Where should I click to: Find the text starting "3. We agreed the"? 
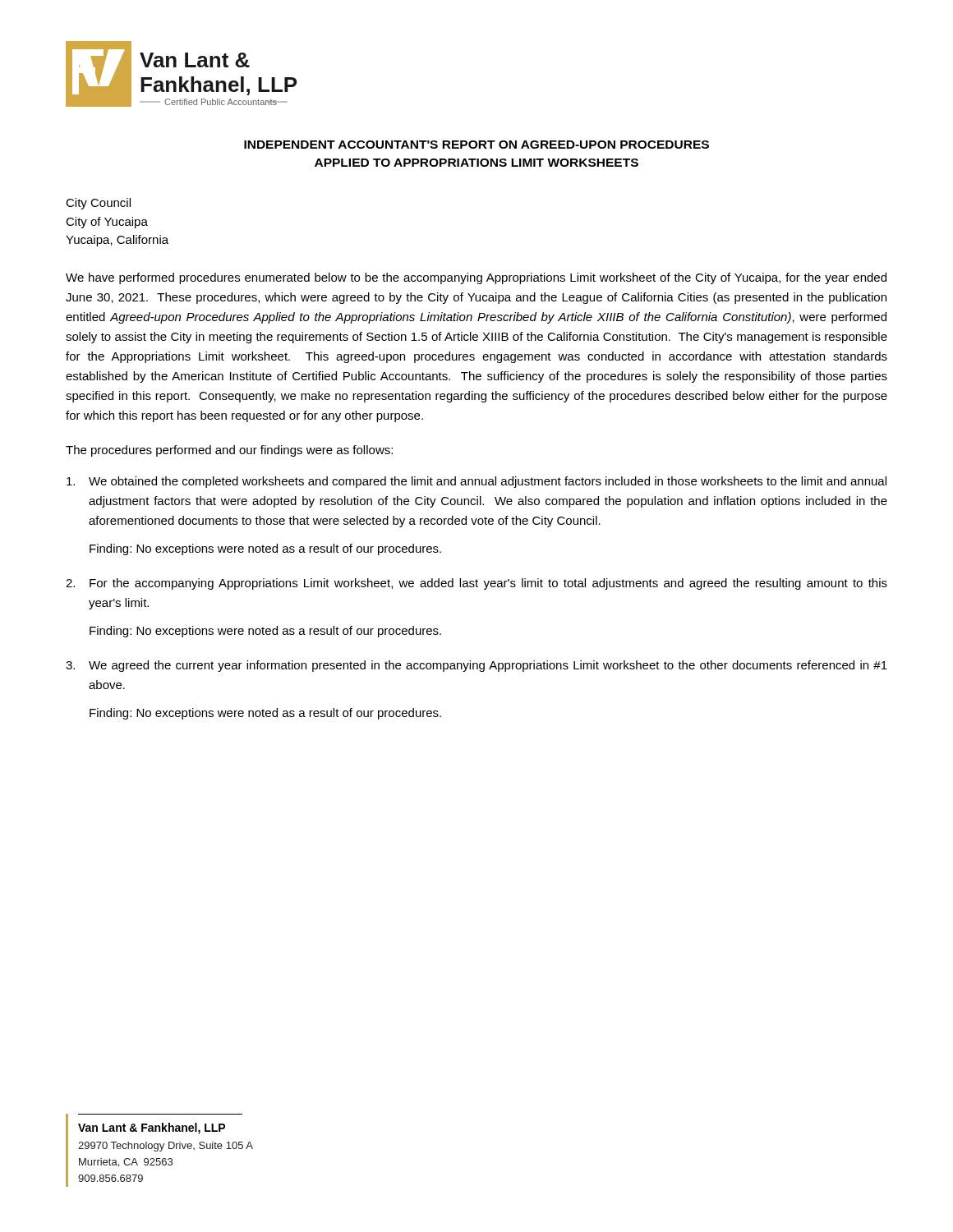click(476, 666)
